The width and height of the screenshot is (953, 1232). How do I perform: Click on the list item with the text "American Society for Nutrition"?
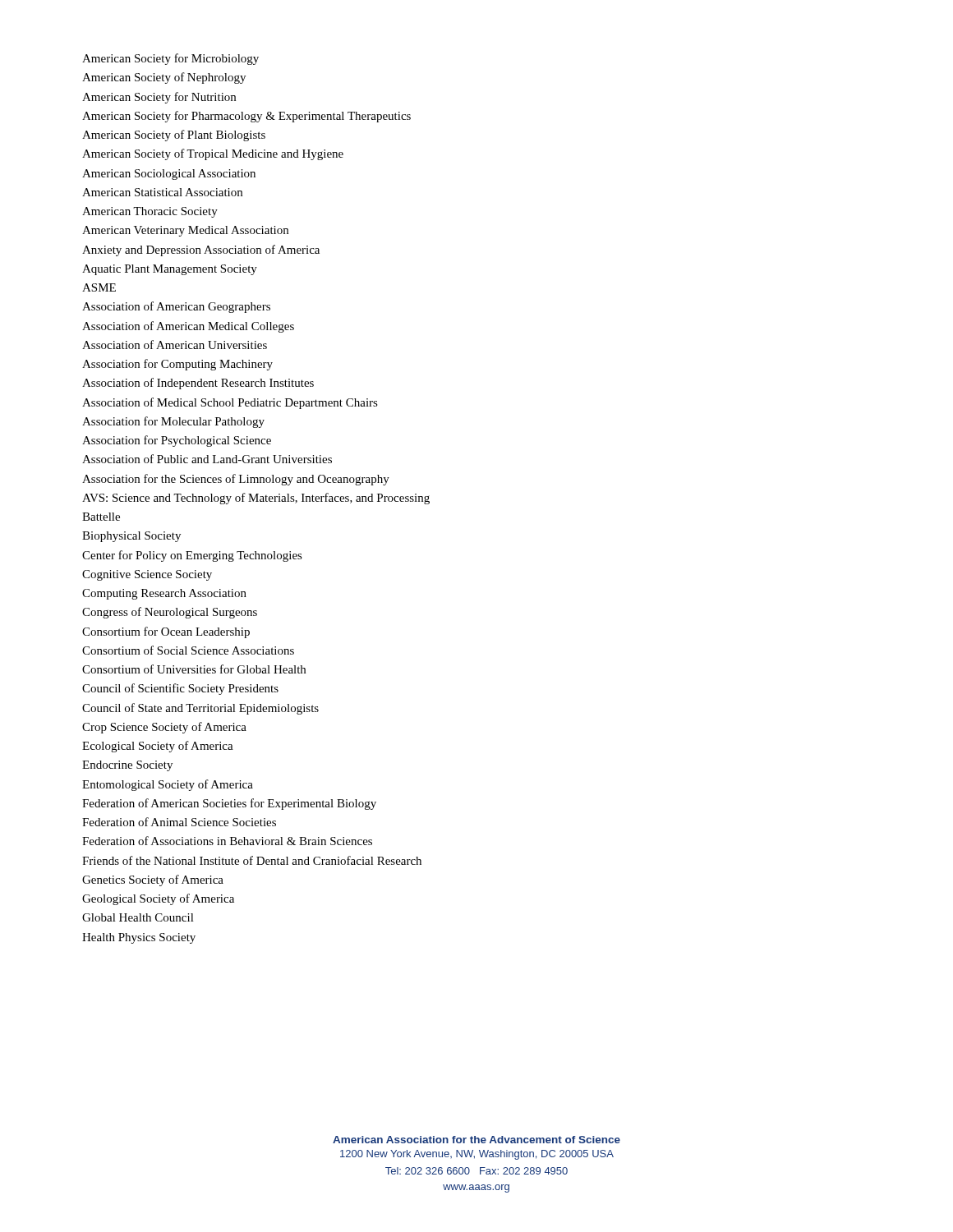coord(159,97)
